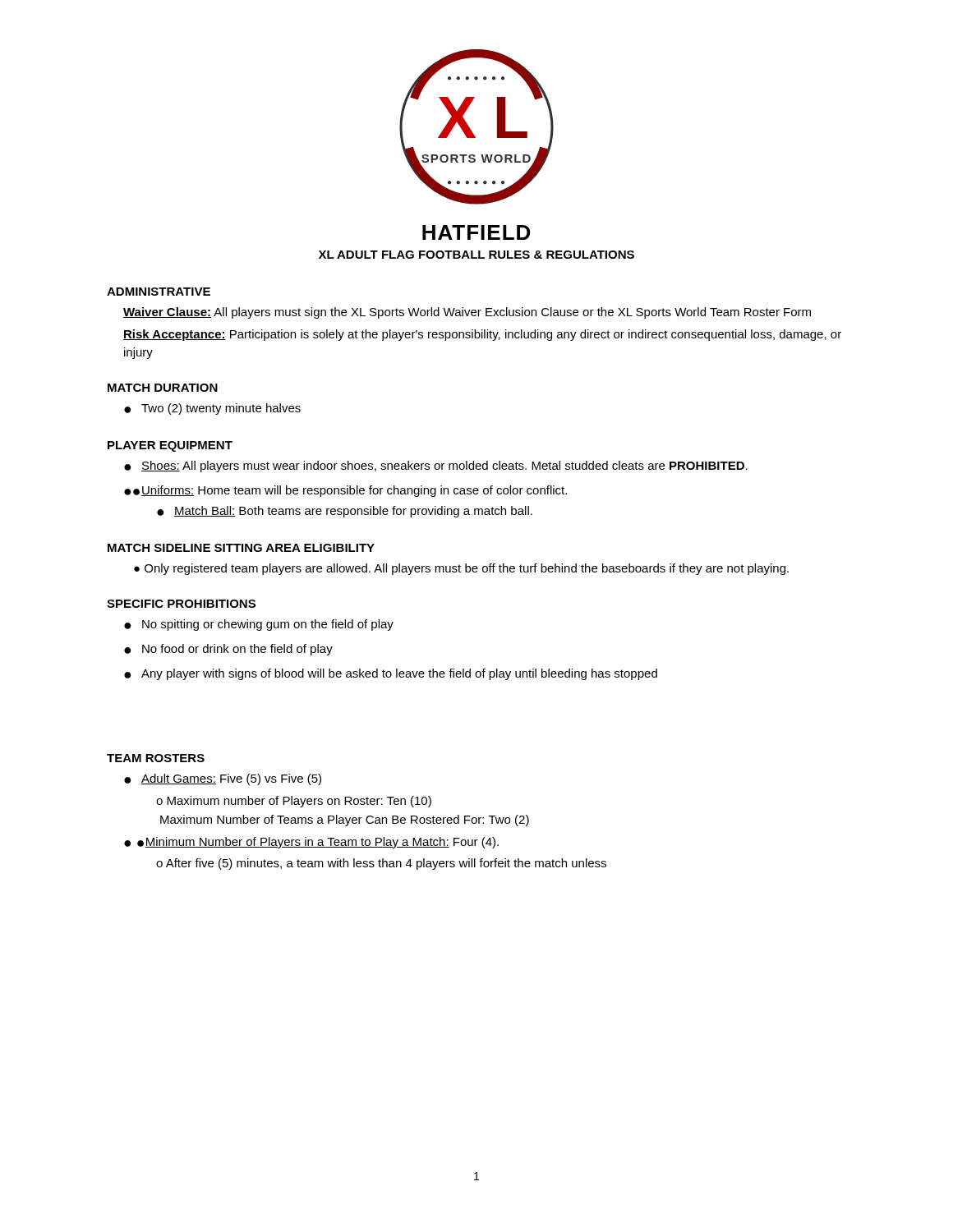Select the text starting "MATCH DURATION"
Screen dimensions: 1232x953
[162, 387]
